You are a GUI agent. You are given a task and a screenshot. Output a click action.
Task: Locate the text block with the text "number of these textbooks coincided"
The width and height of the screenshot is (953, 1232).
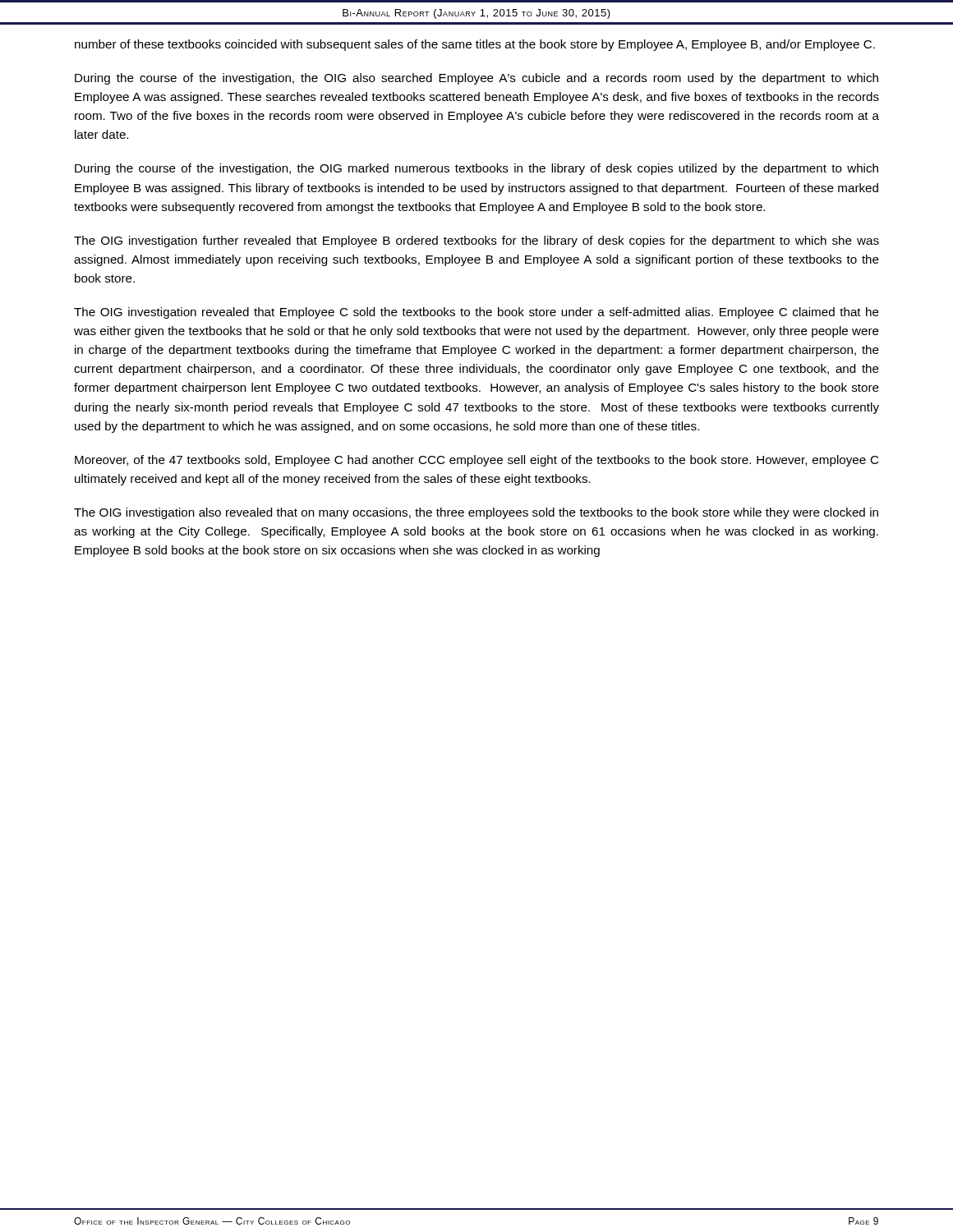(475, 44)
